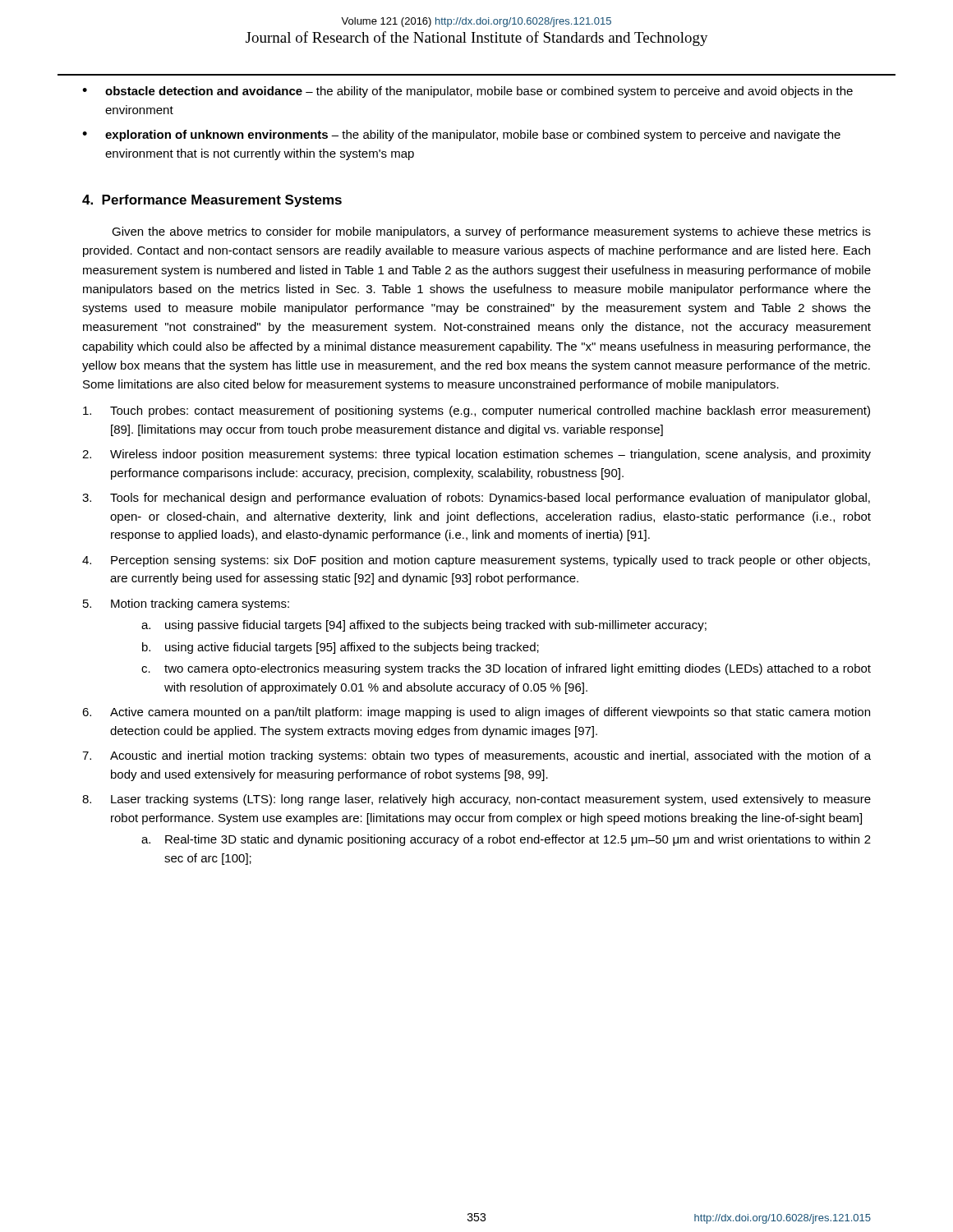
Task: Click on the region starting "b. using active fiducial"
Action: 506,647
